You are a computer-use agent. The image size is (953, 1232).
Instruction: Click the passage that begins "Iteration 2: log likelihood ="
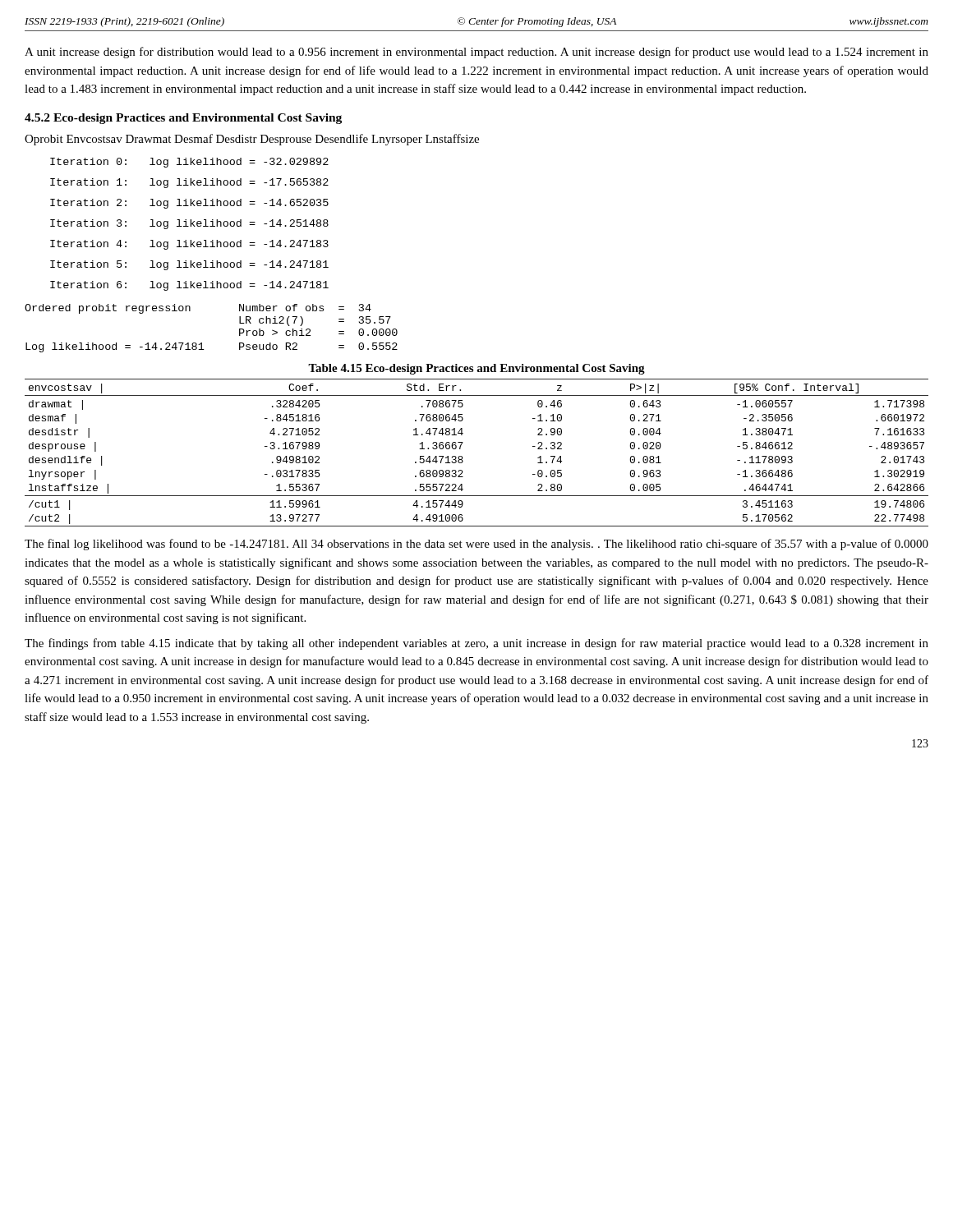(189, 203)
